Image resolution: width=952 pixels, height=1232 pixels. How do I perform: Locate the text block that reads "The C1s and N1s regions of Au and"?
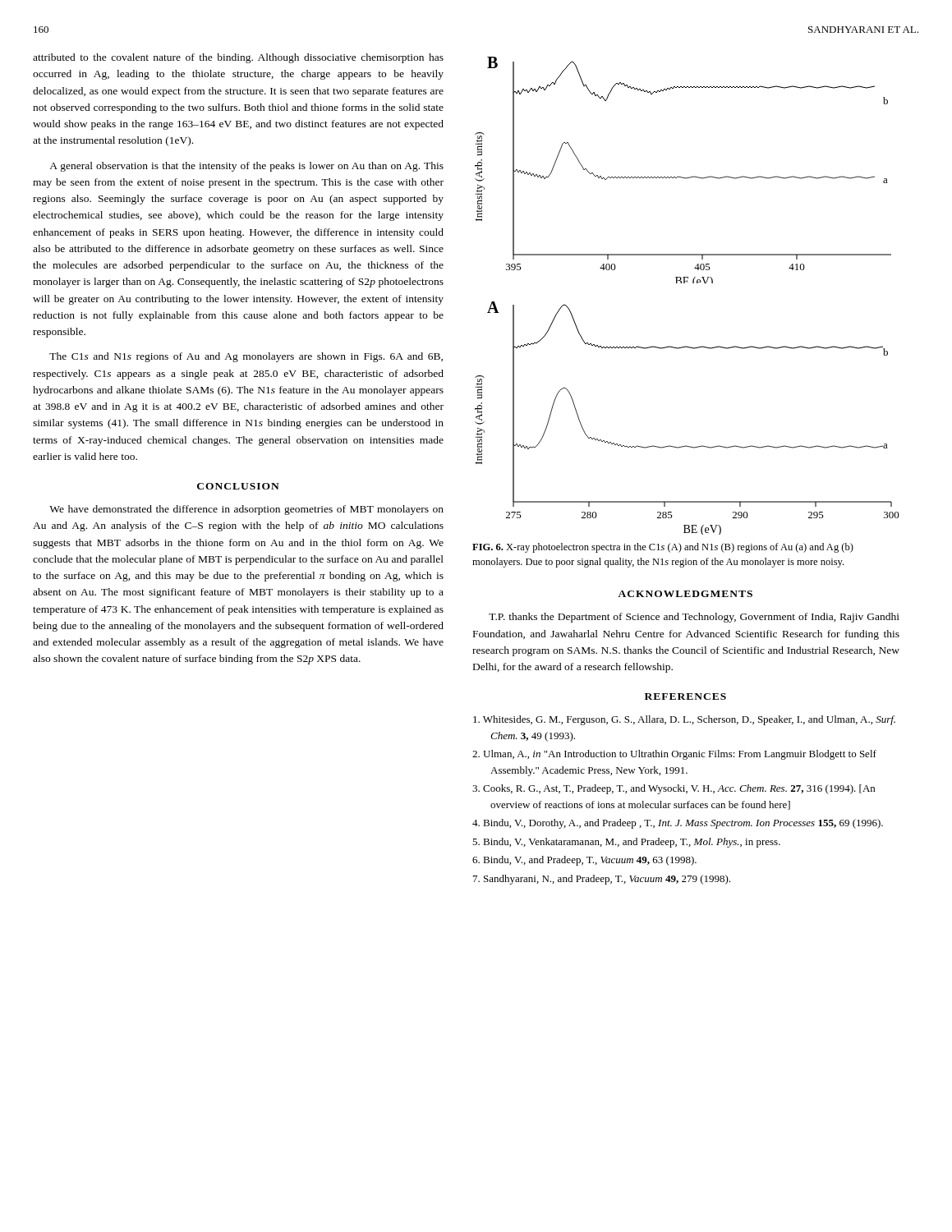click(238, 407)
